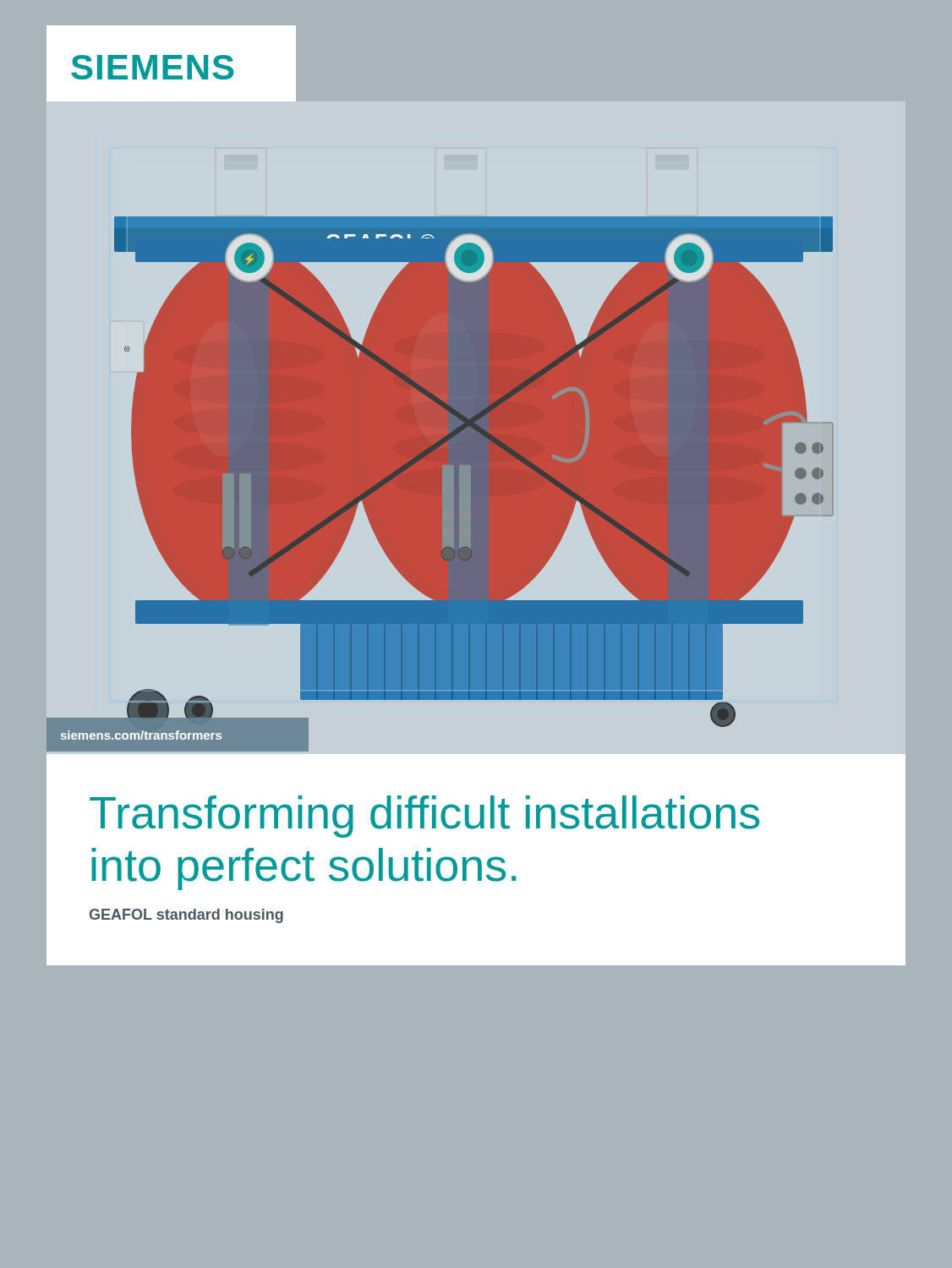Select the block starting "Transforming difficult installationsinto perfect solutions."

point(425,839)
